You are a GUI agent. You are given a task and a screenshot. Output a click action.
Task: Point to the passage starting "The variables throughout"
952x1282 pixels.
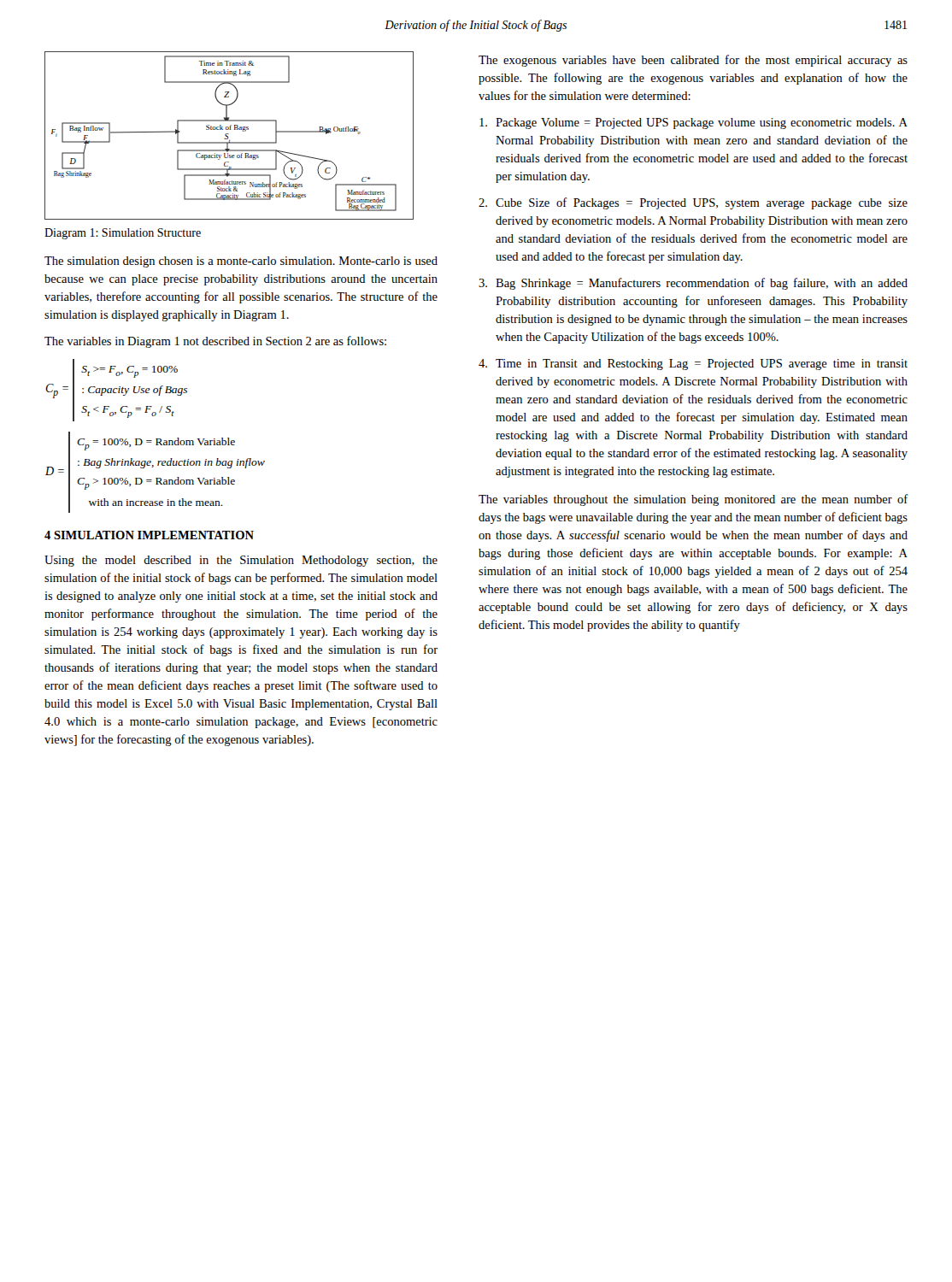[693, 563]
